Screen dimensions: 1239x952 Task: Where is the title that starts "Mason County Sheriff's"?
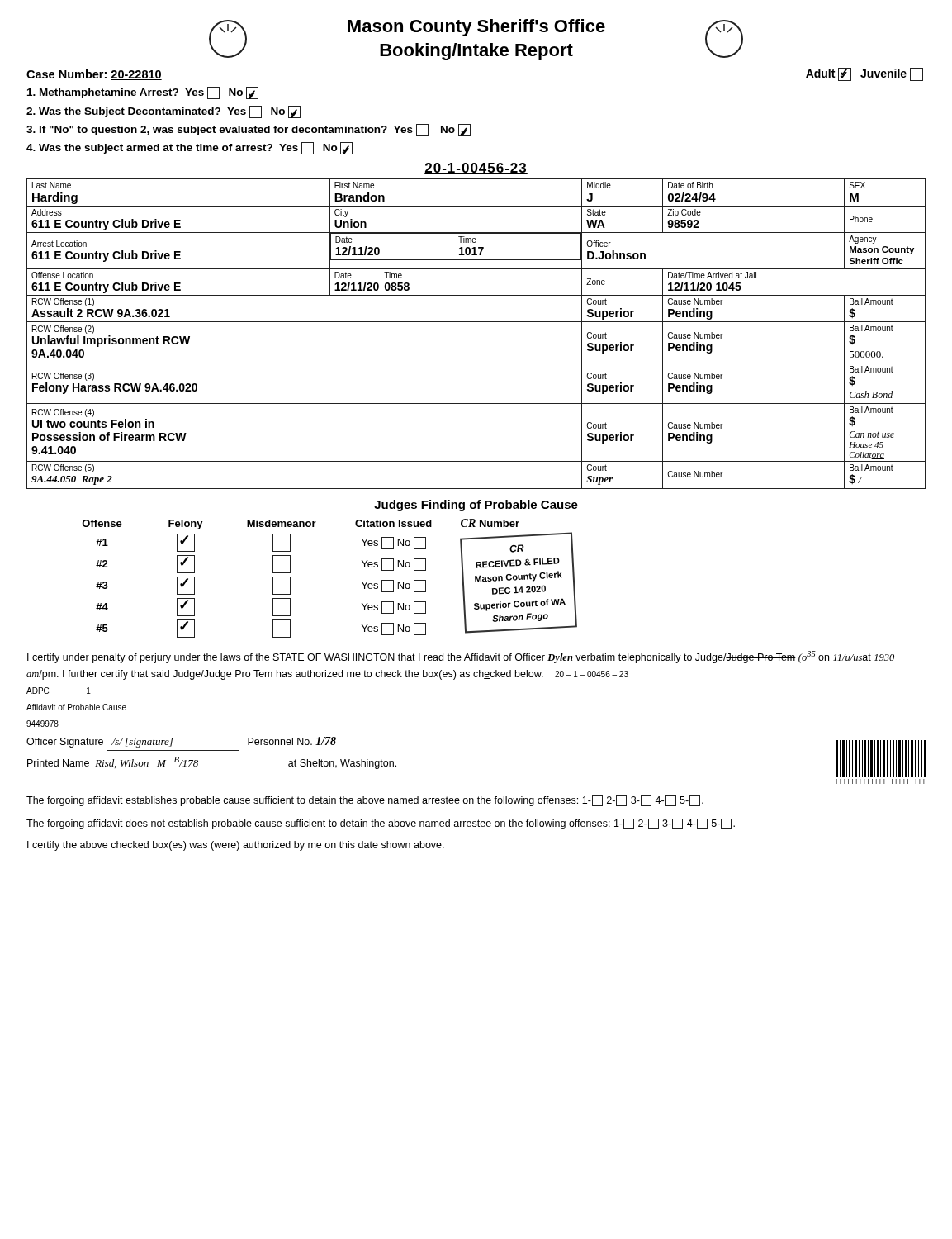[476, 38]
